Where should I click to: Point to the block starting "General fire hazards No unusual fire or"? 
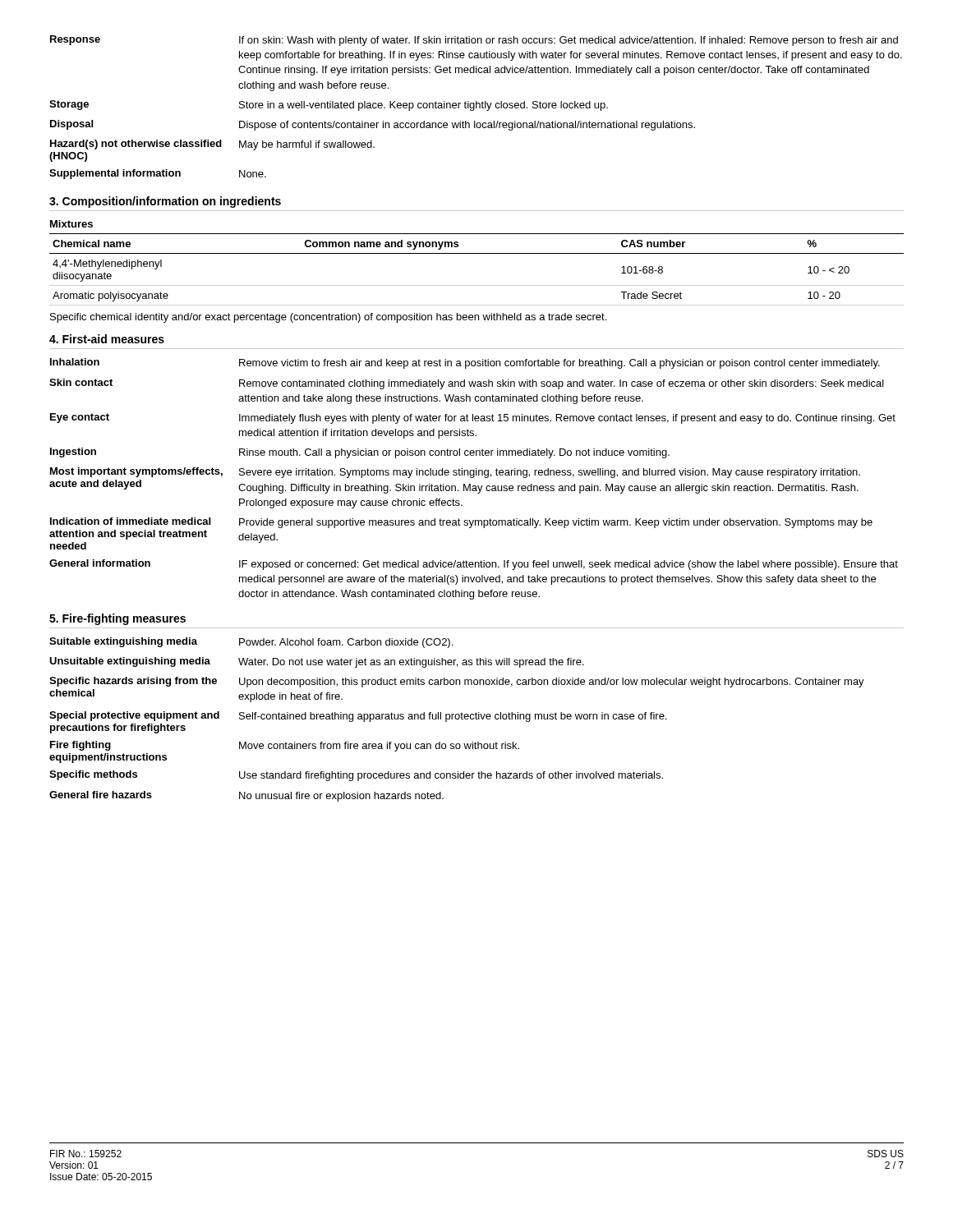246,796
